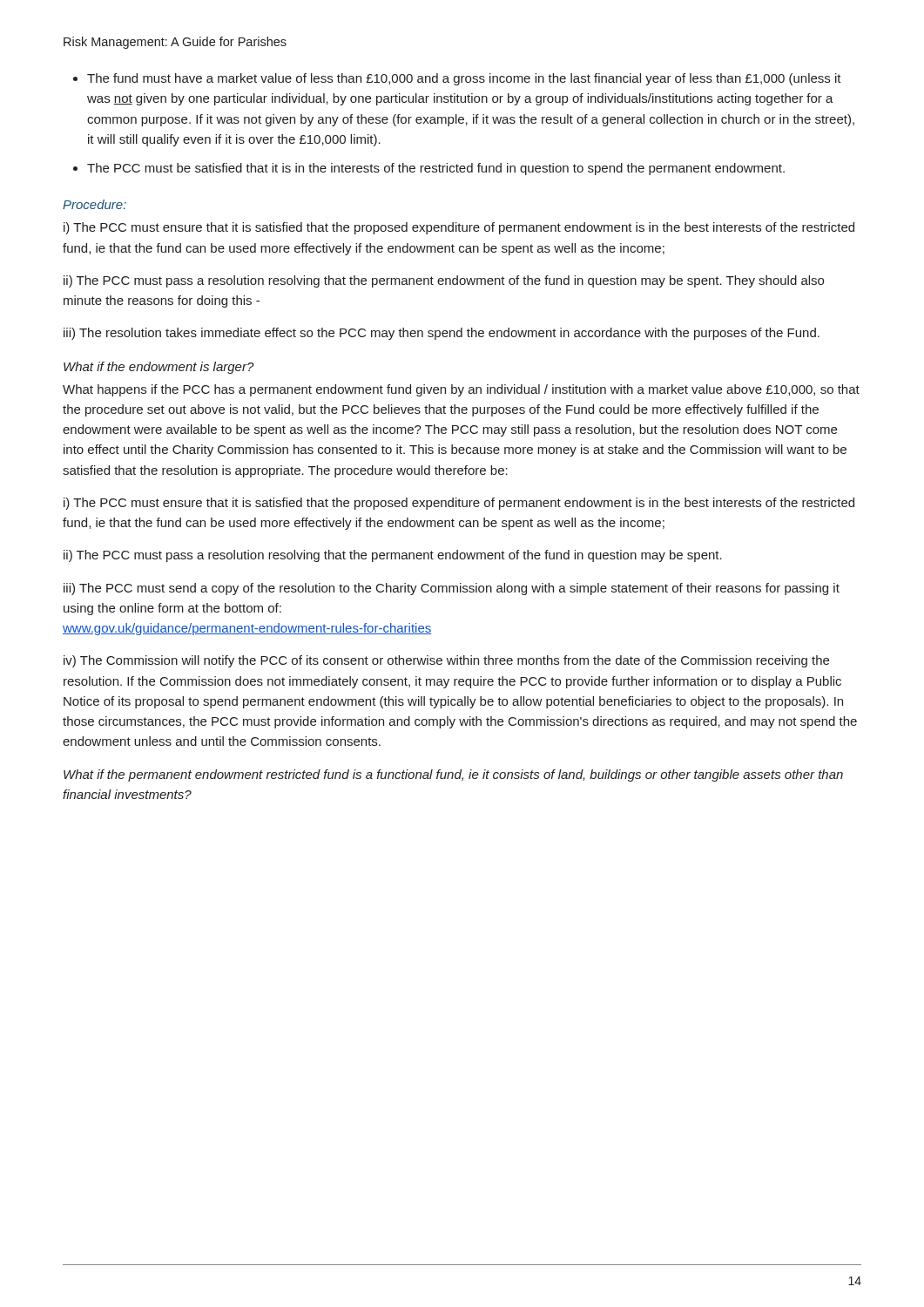
Task: Find the list item that says "The PCC must"
Action: [x=436, y=168]
